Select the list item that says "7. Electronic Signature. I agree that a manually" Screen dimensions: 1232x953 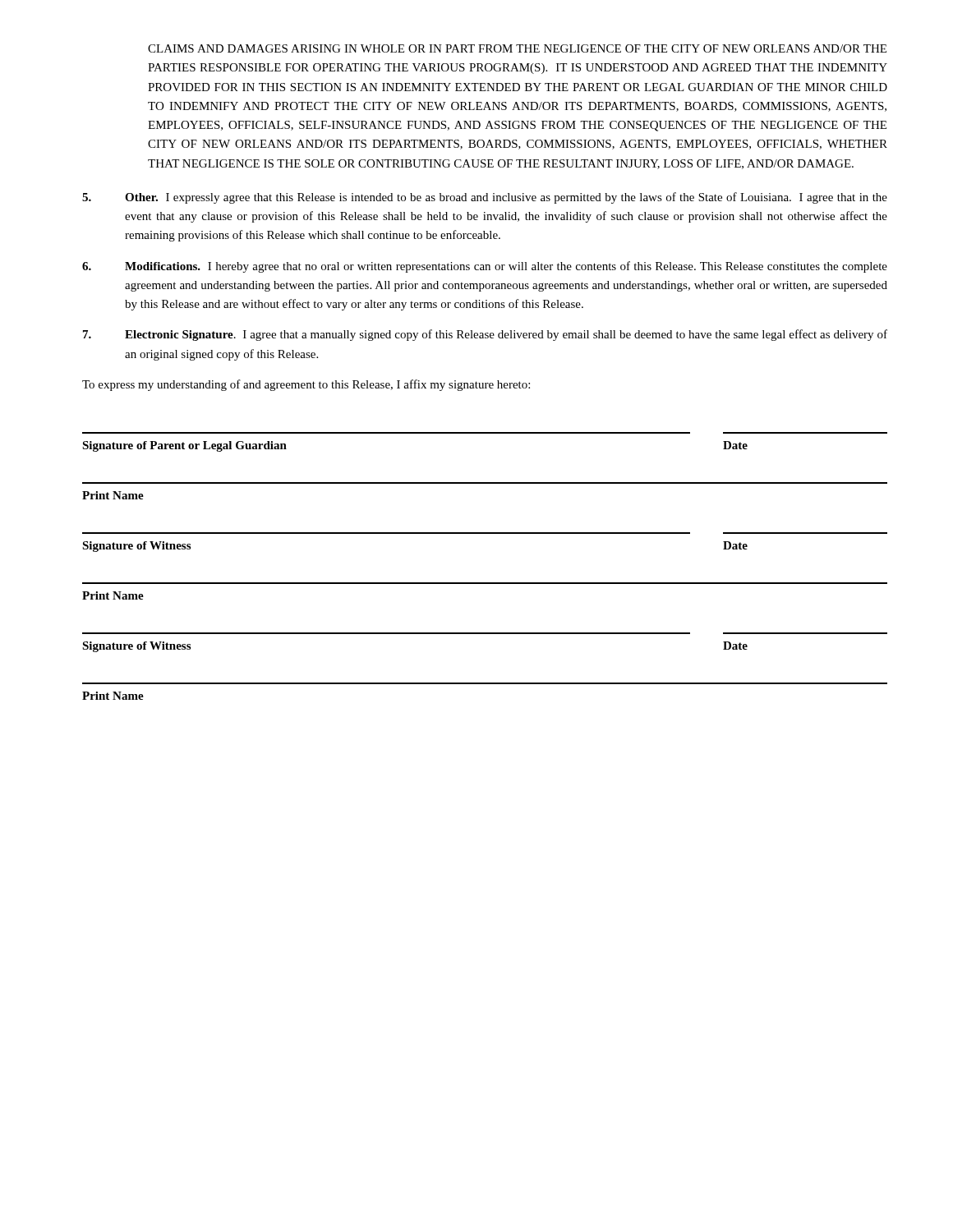coord(485,345)
